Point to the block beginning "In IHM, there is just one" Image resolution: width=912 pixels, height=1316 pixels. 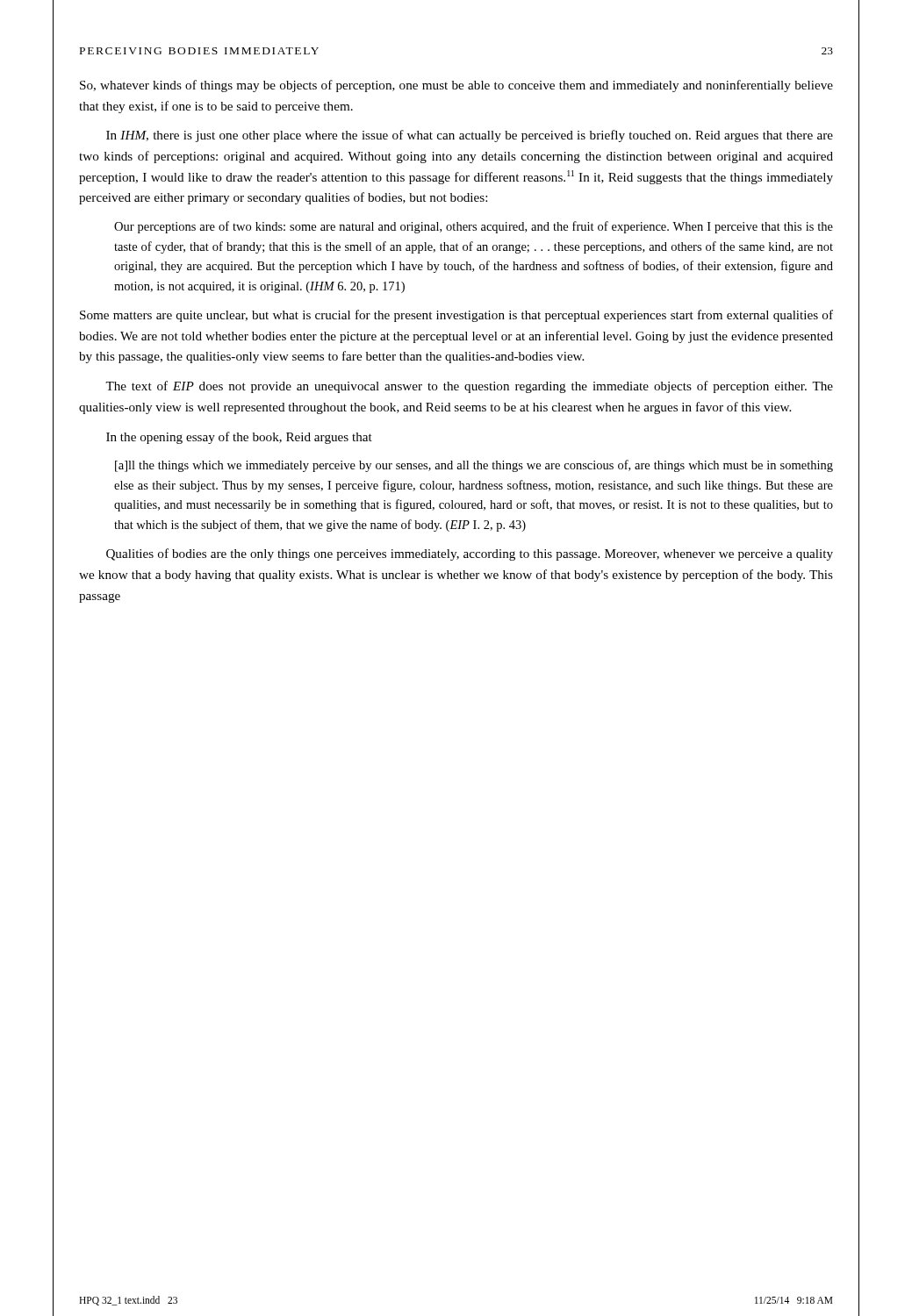[x=456, y=166]
